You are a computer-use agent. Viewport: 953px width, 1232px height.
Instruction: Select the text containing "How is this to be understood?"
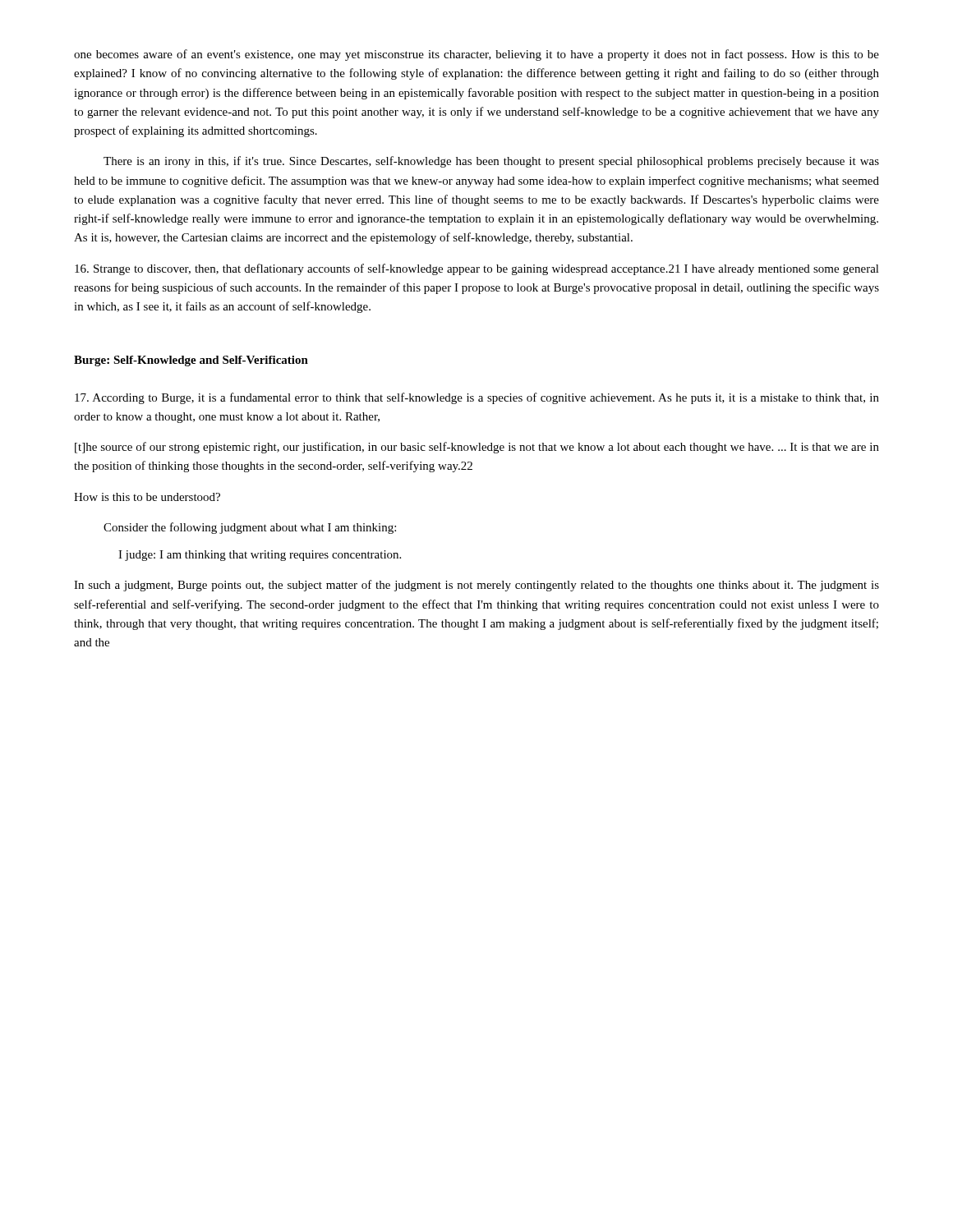coord(147,497)
